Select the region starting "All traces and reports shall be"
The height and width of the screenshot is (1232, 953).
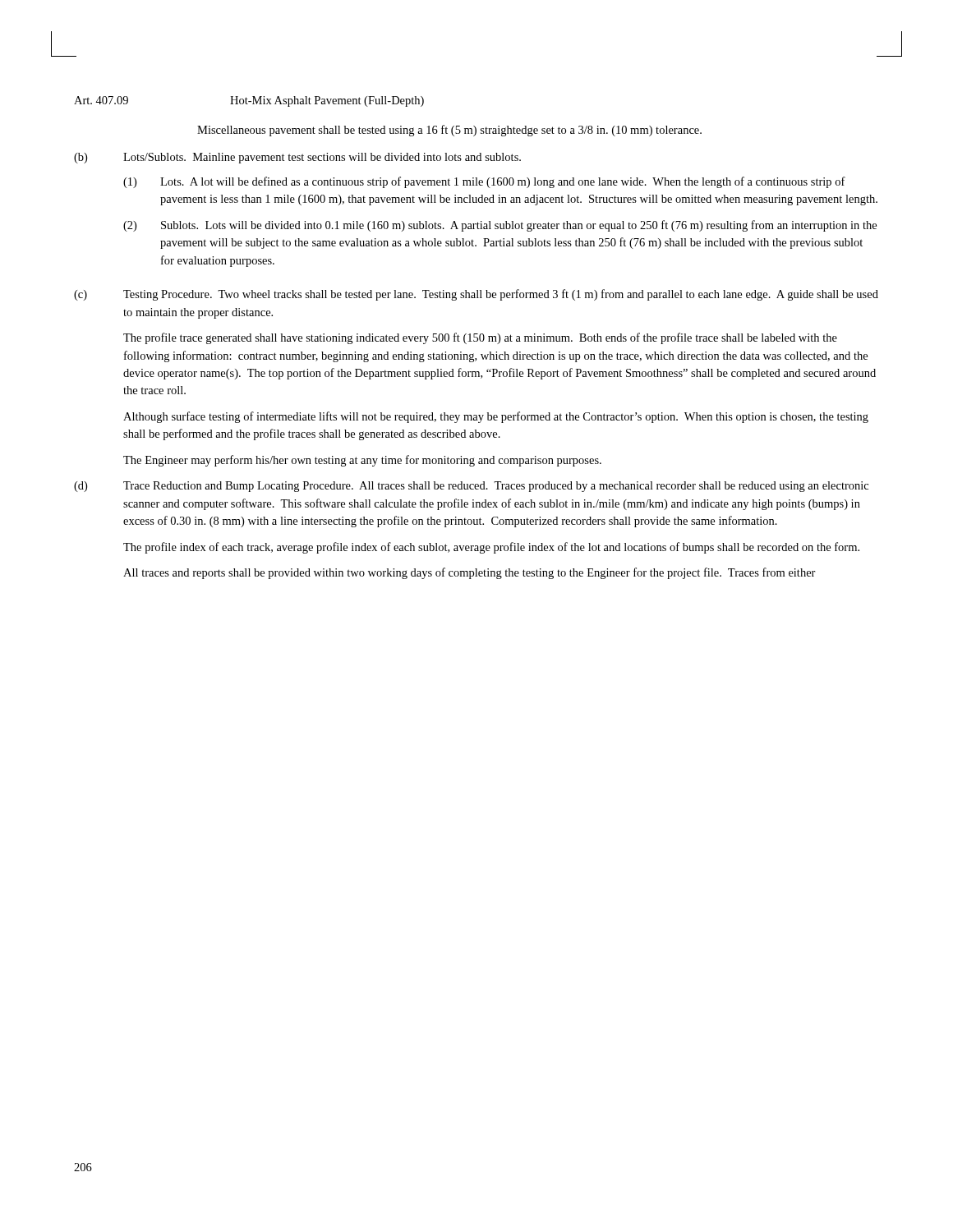[469, 573]
